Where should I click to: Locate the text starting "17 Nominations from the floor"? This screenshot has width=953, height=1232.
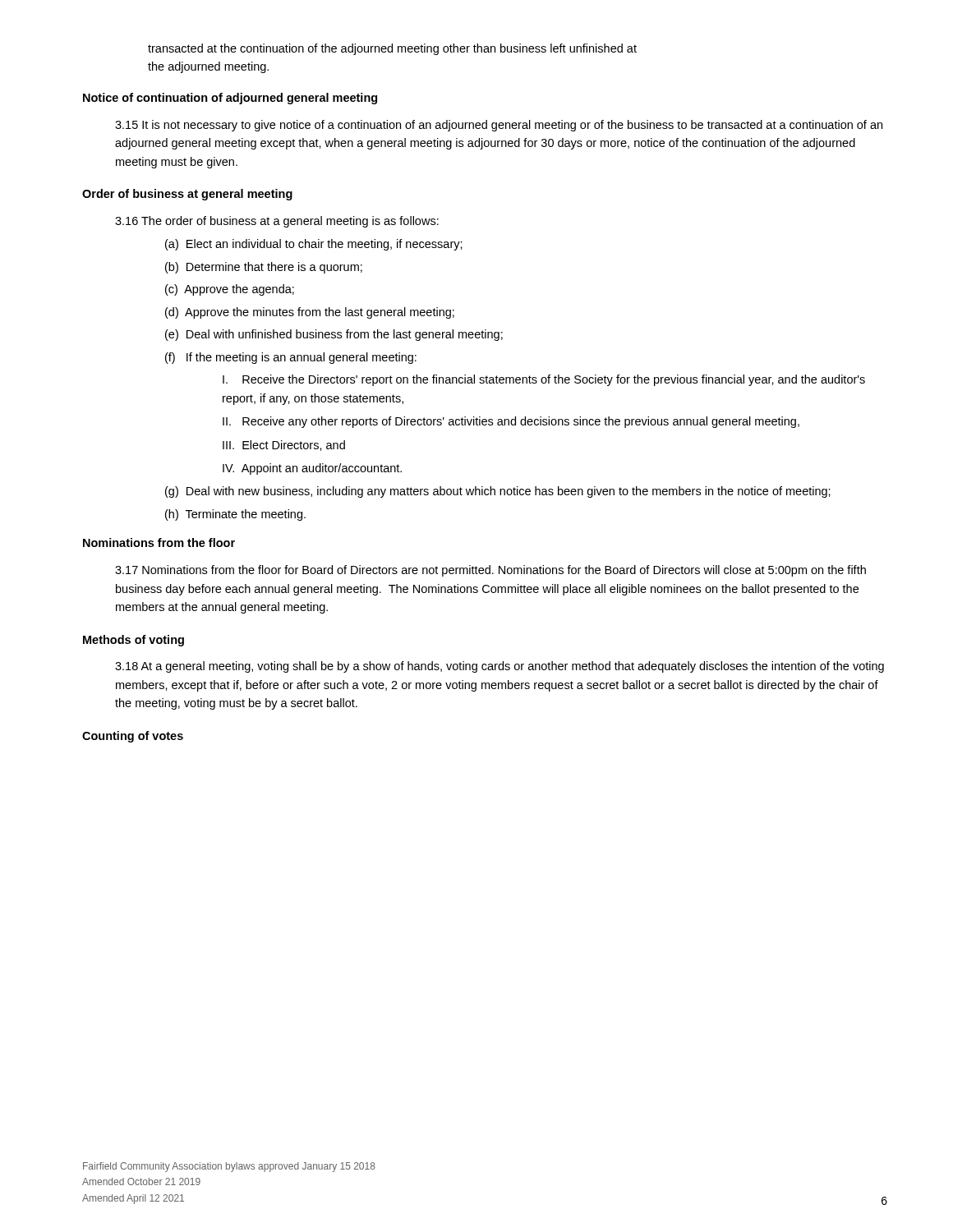point(491,589)
